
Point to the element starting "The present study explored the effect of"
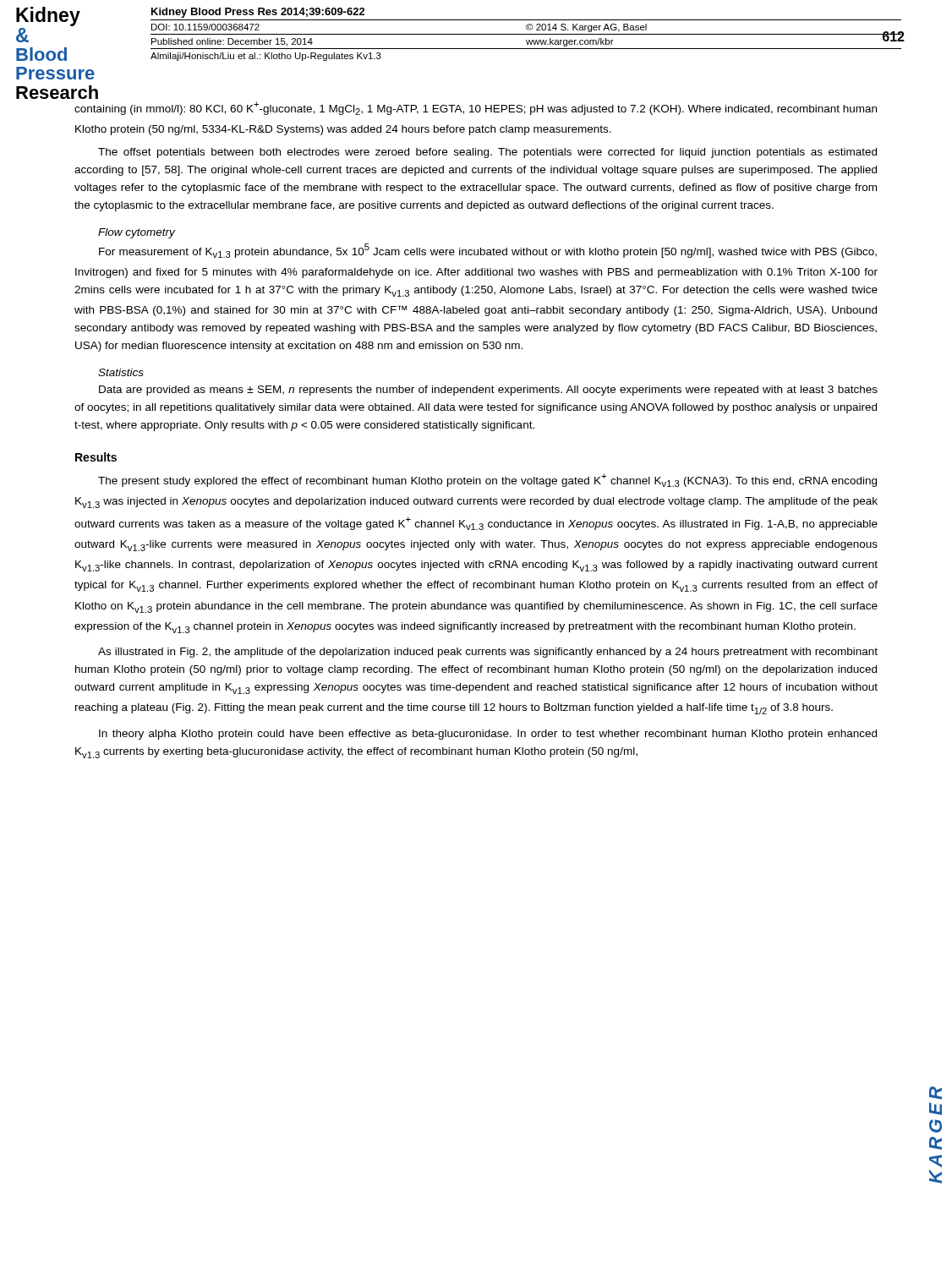[476, 616]
